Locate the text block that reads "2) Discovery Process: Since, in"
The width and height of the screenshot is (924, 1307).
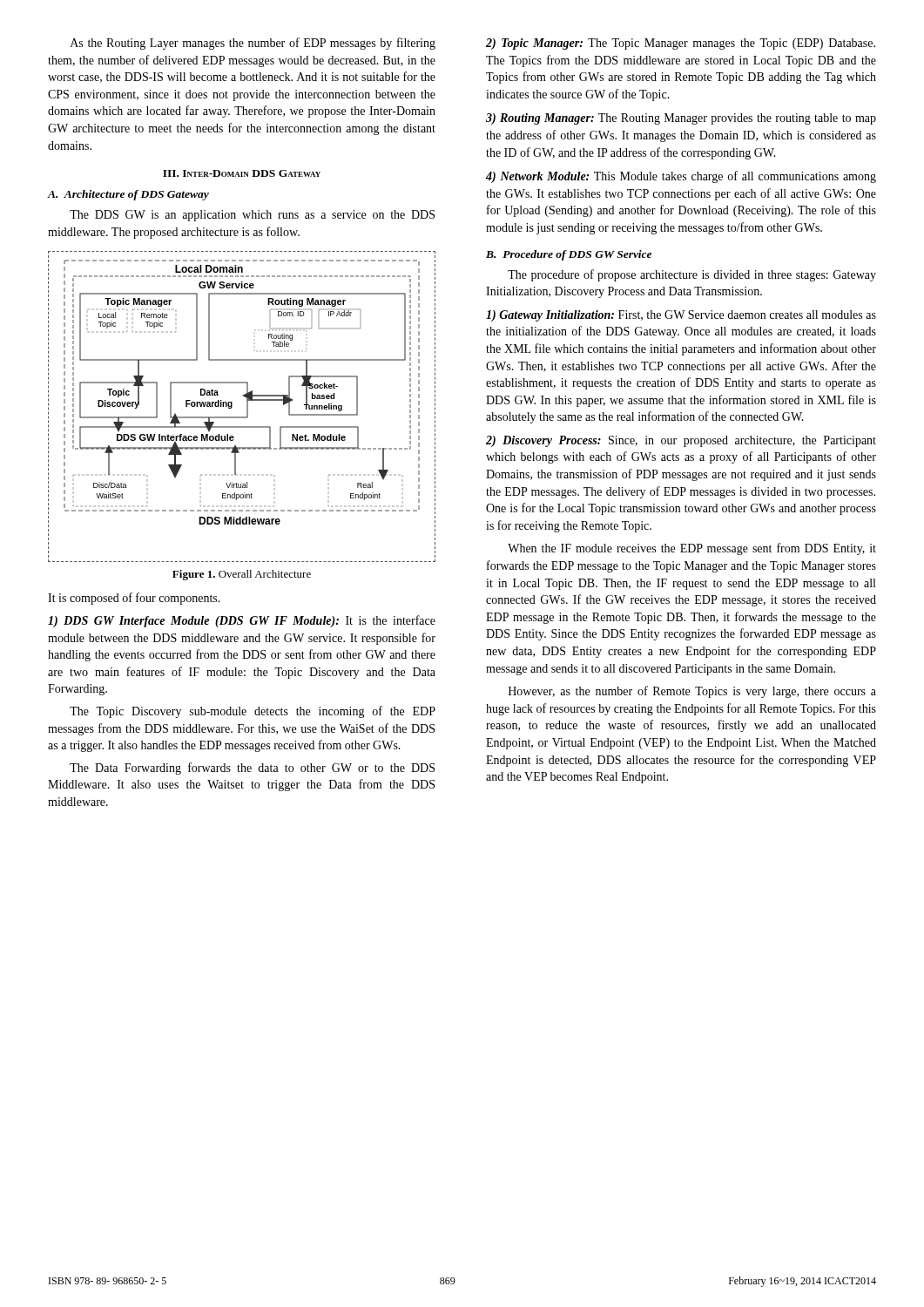681,483
